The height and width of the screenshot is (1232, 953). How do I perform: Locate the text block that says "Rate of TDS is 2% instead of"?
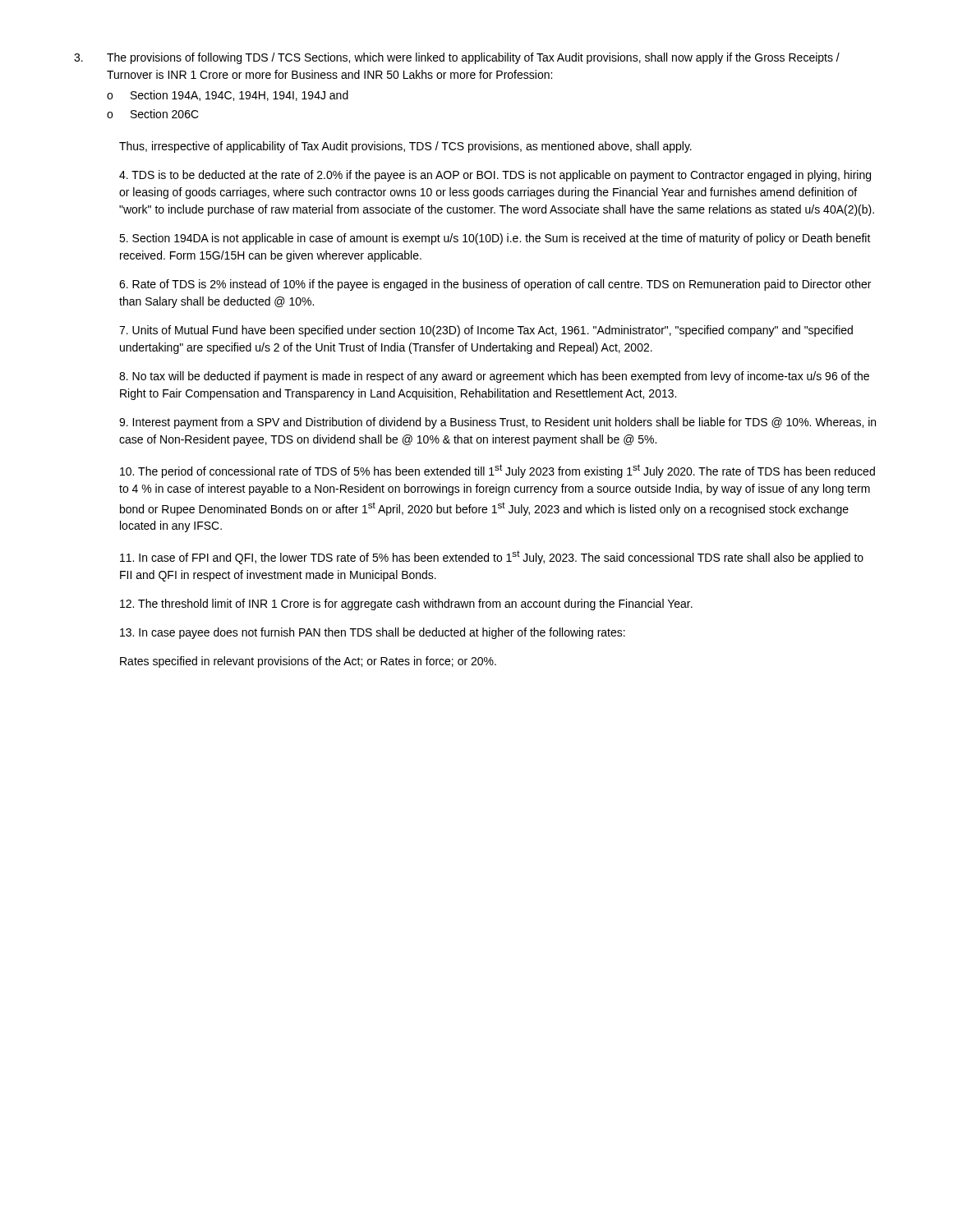[495, 293]
